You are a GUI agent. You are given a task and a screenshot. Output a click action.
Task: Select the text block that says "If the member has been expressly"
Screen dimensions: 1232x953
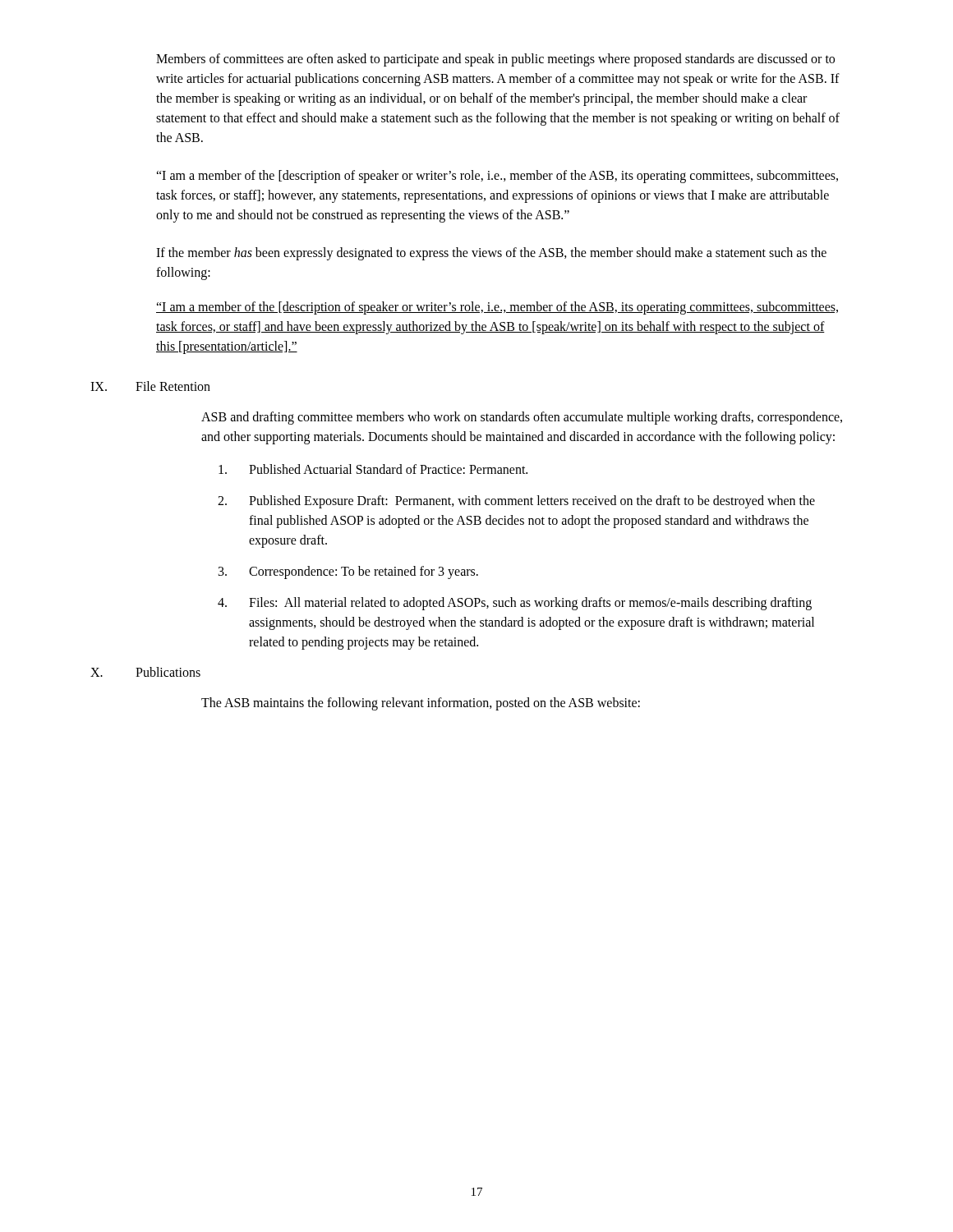point(501,263)
